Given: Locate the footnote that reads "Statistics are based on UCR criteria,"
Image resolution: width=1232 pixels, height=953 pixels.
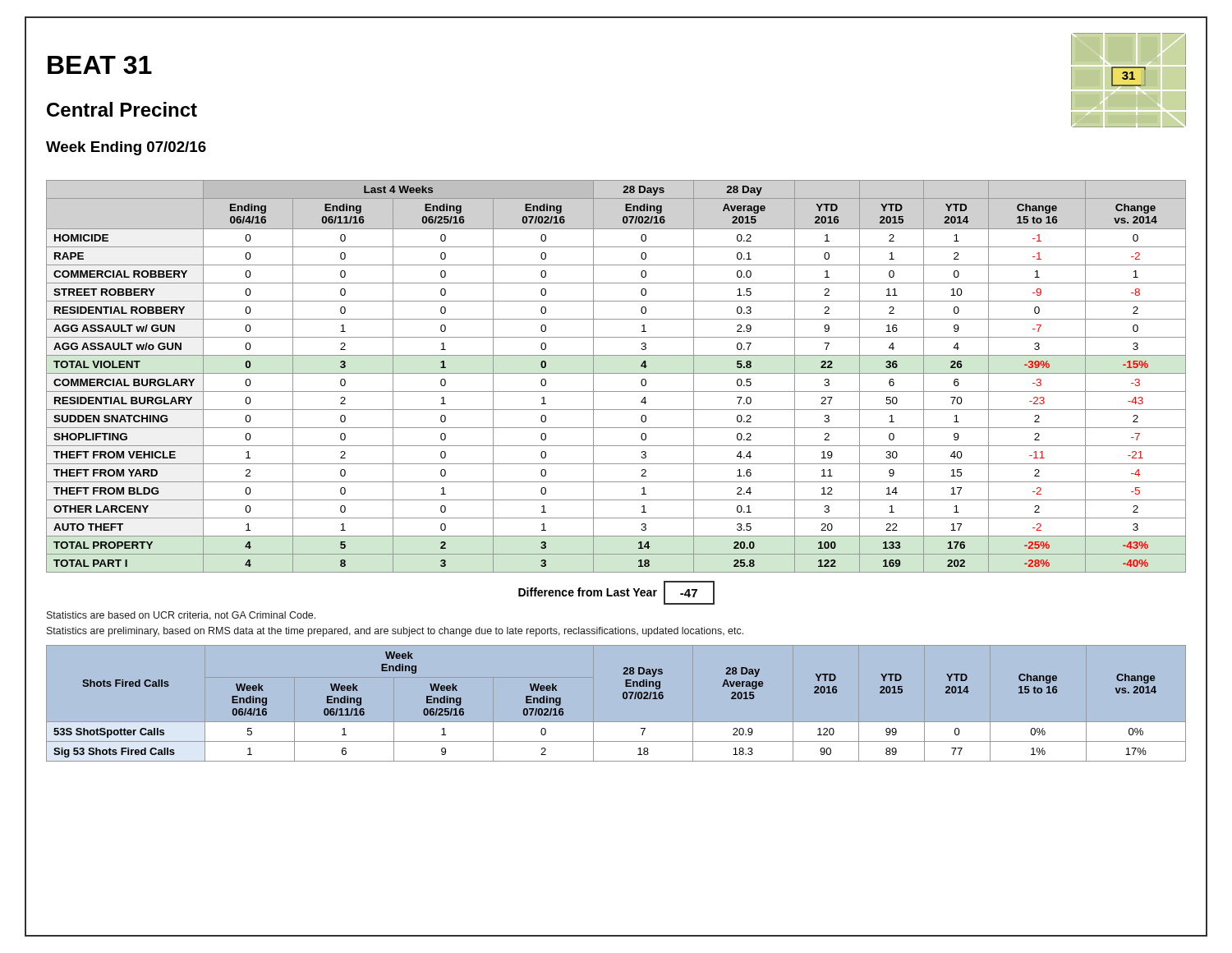Looking at the screenshot, I should pyautogui.click(x=181, y=615).
